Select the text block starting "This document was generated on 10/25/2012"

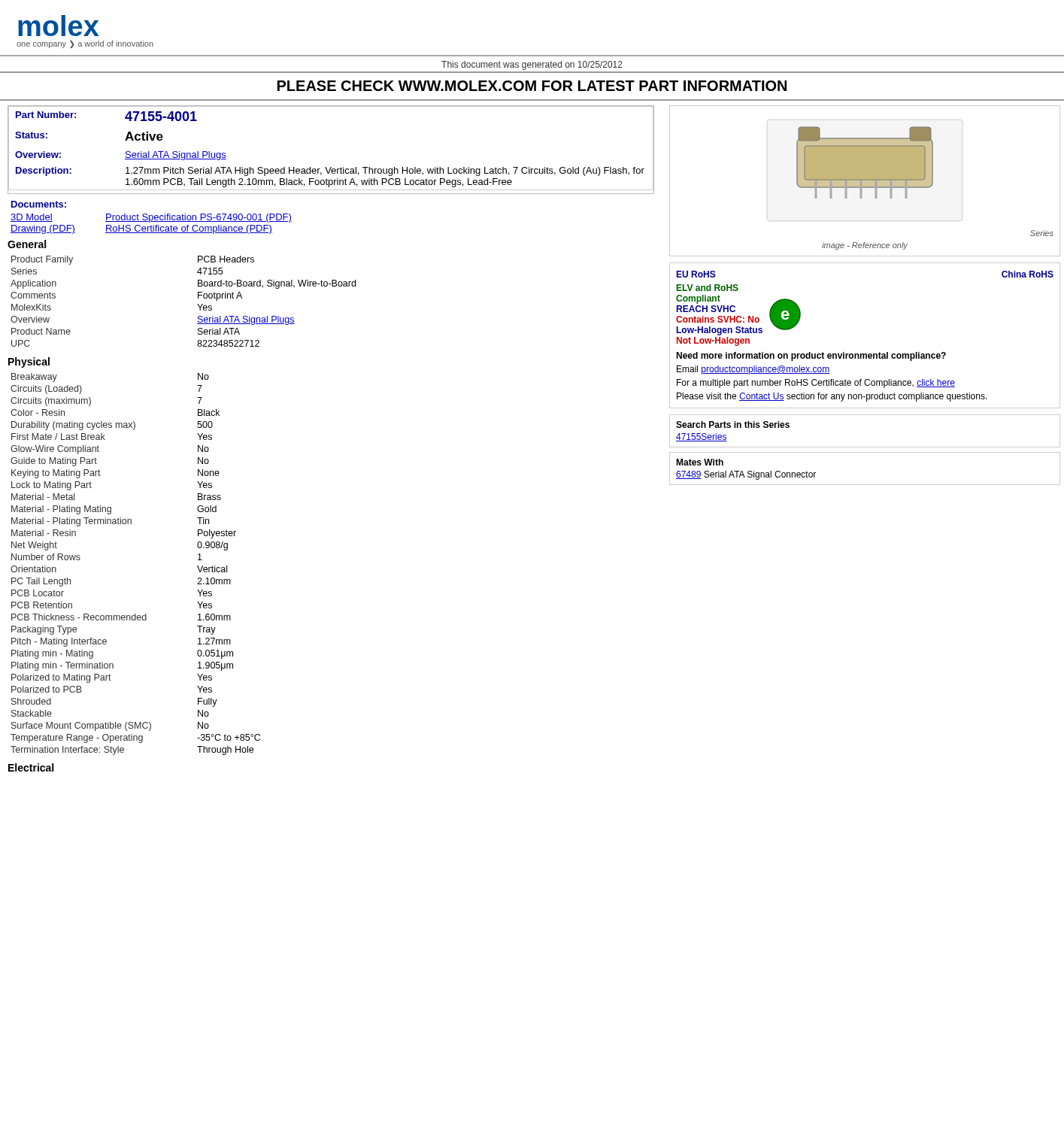[x=532, y=65]
